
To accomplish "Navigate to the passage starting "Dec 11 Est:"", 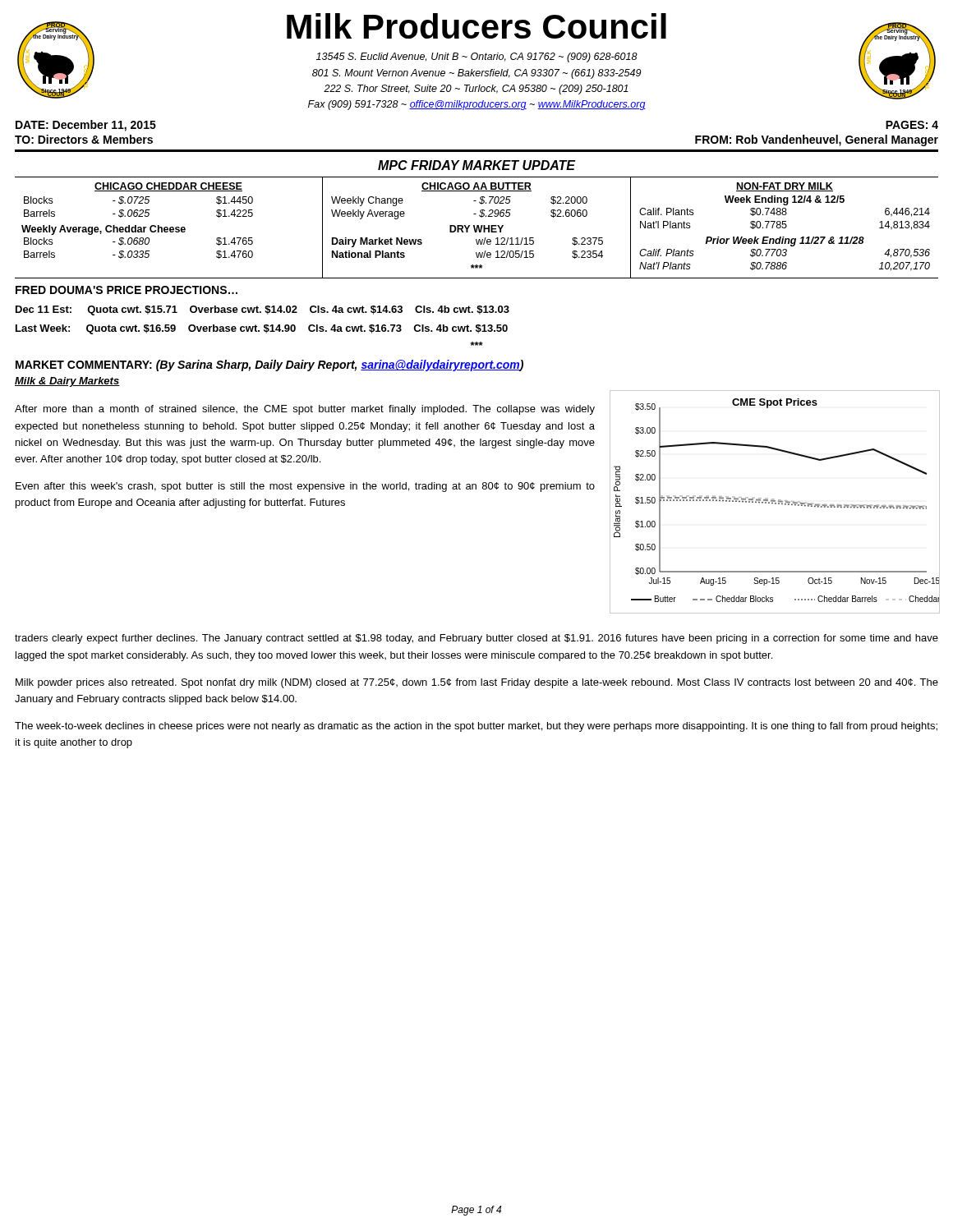I will click(x=262, y=309).
